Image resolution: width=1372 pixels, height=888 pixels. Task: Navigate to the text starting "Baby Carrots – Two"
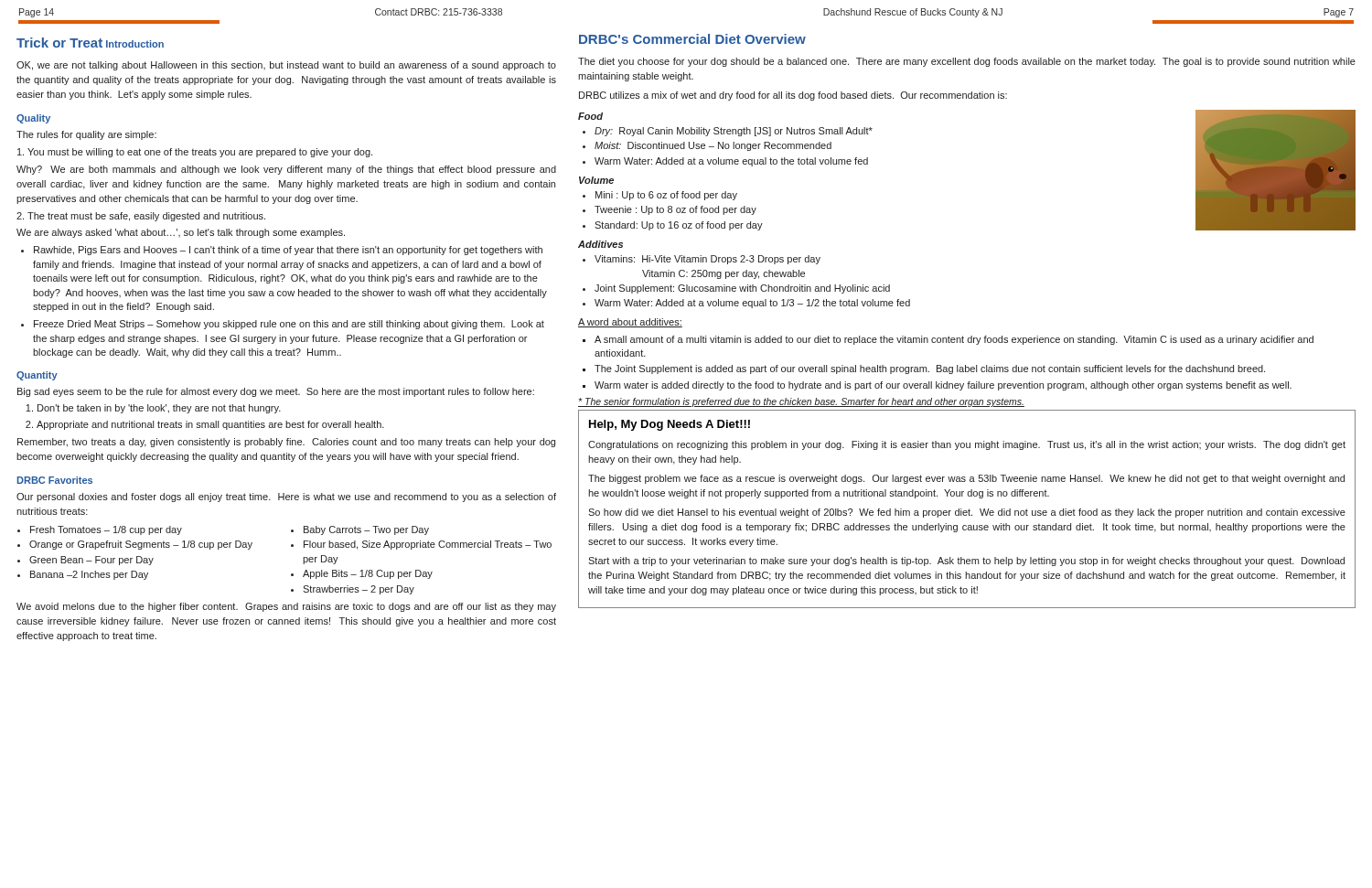pos(366,530)
